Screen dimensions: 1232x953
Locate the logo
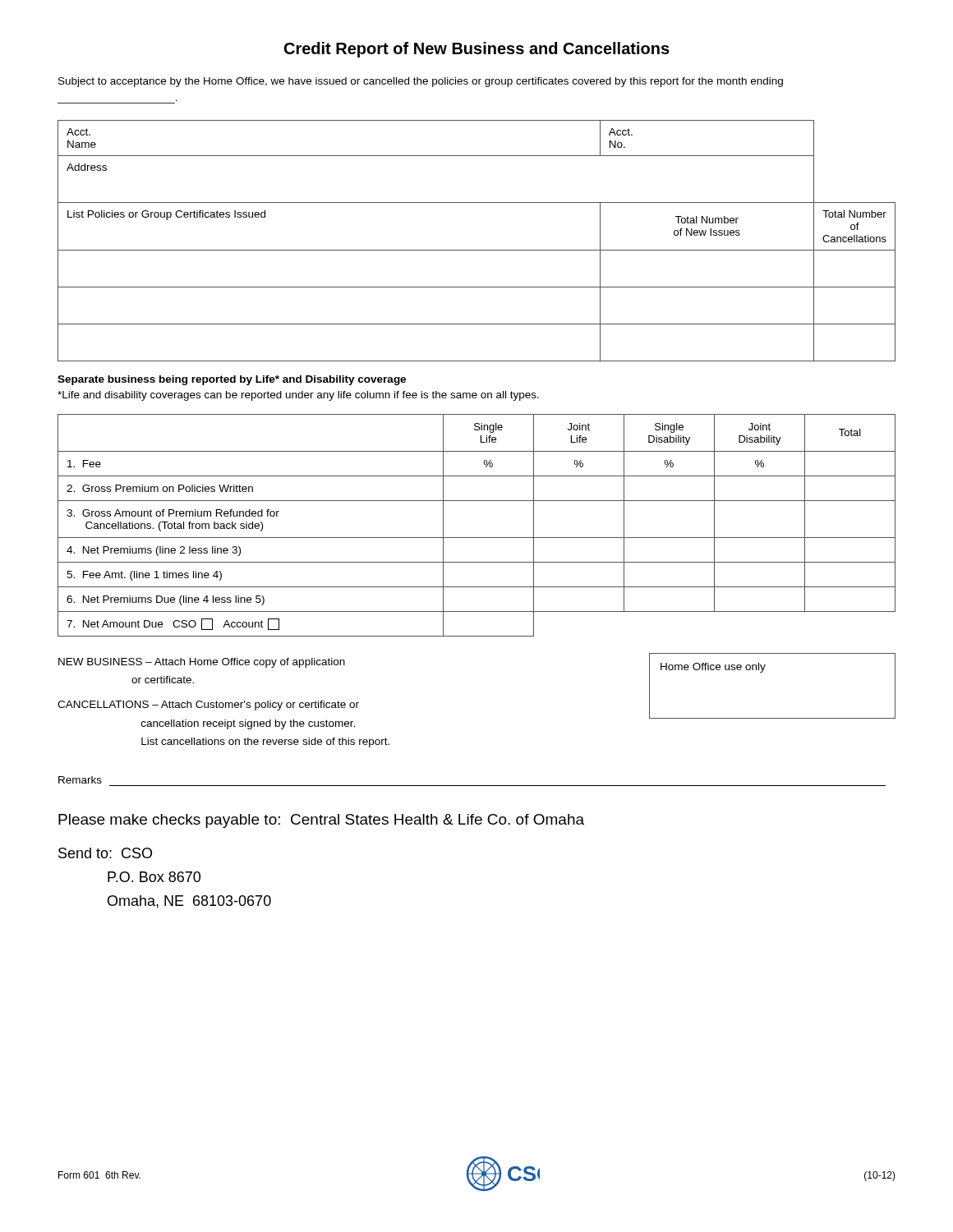click(x=502, y=1175)
